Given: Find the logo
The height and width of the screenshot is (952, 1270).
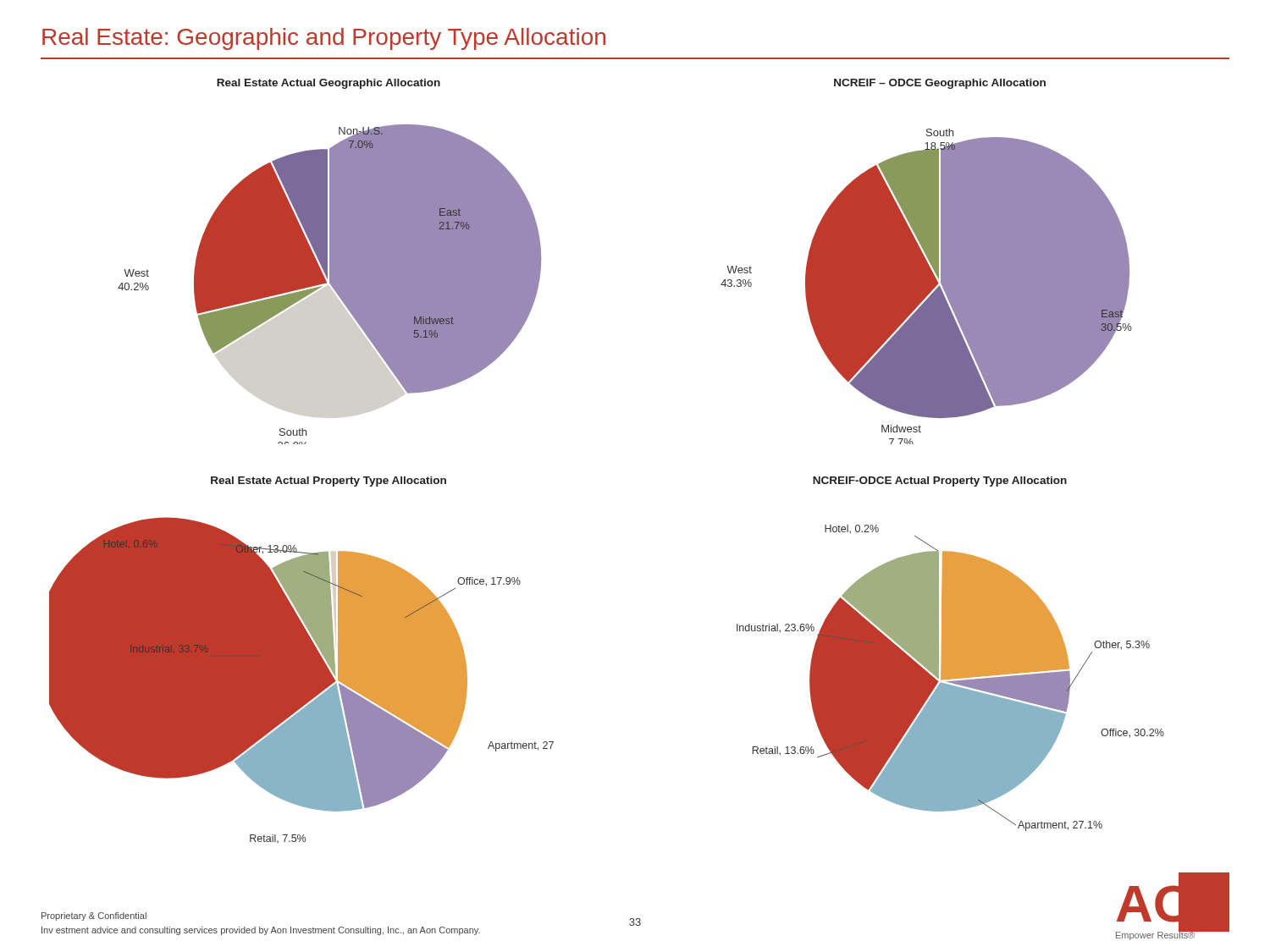Looking at the screenshot, I should tap(1170, 904).
